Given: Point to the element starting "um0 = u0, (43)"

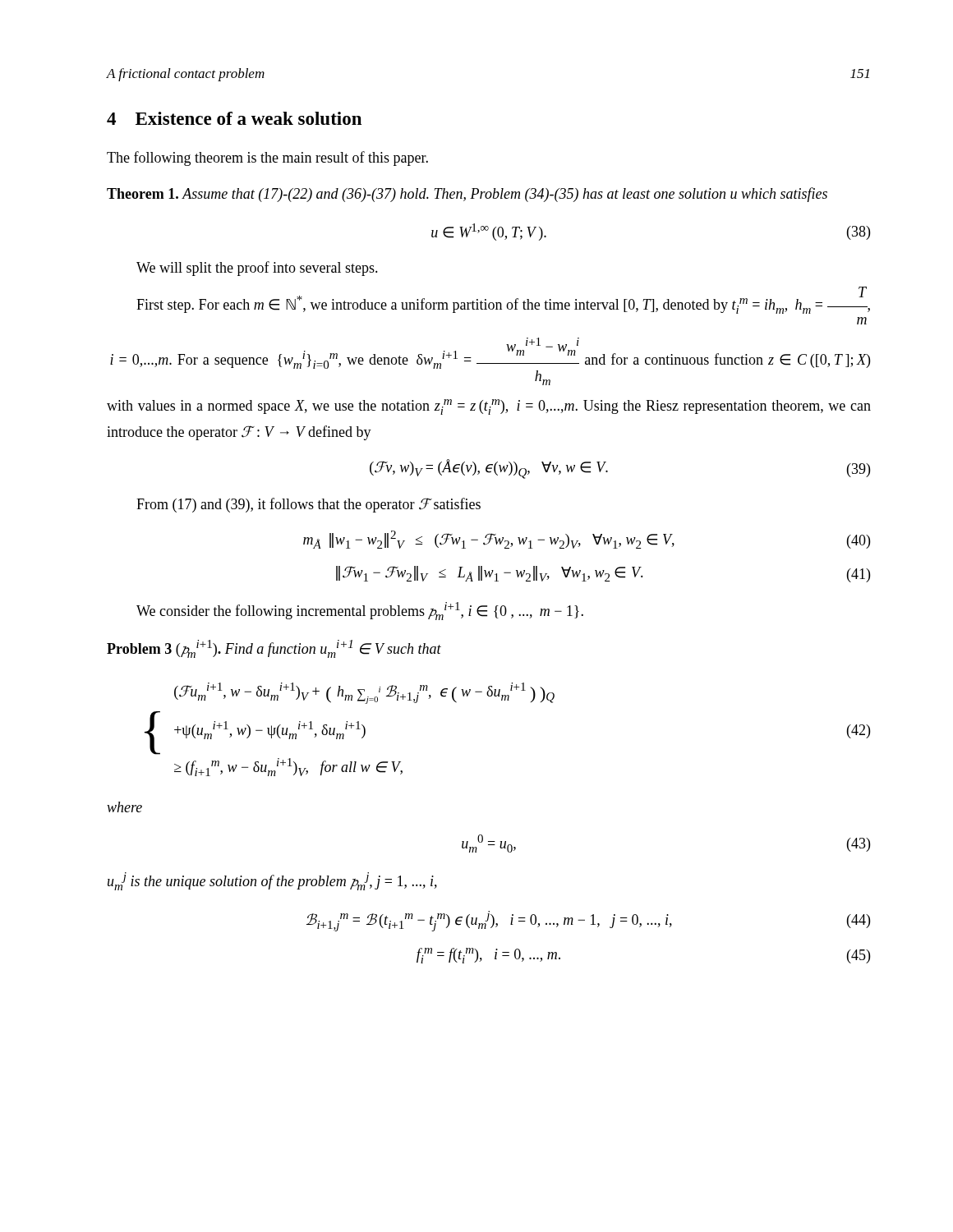Looking at the screenshot, I should point(479,841).
